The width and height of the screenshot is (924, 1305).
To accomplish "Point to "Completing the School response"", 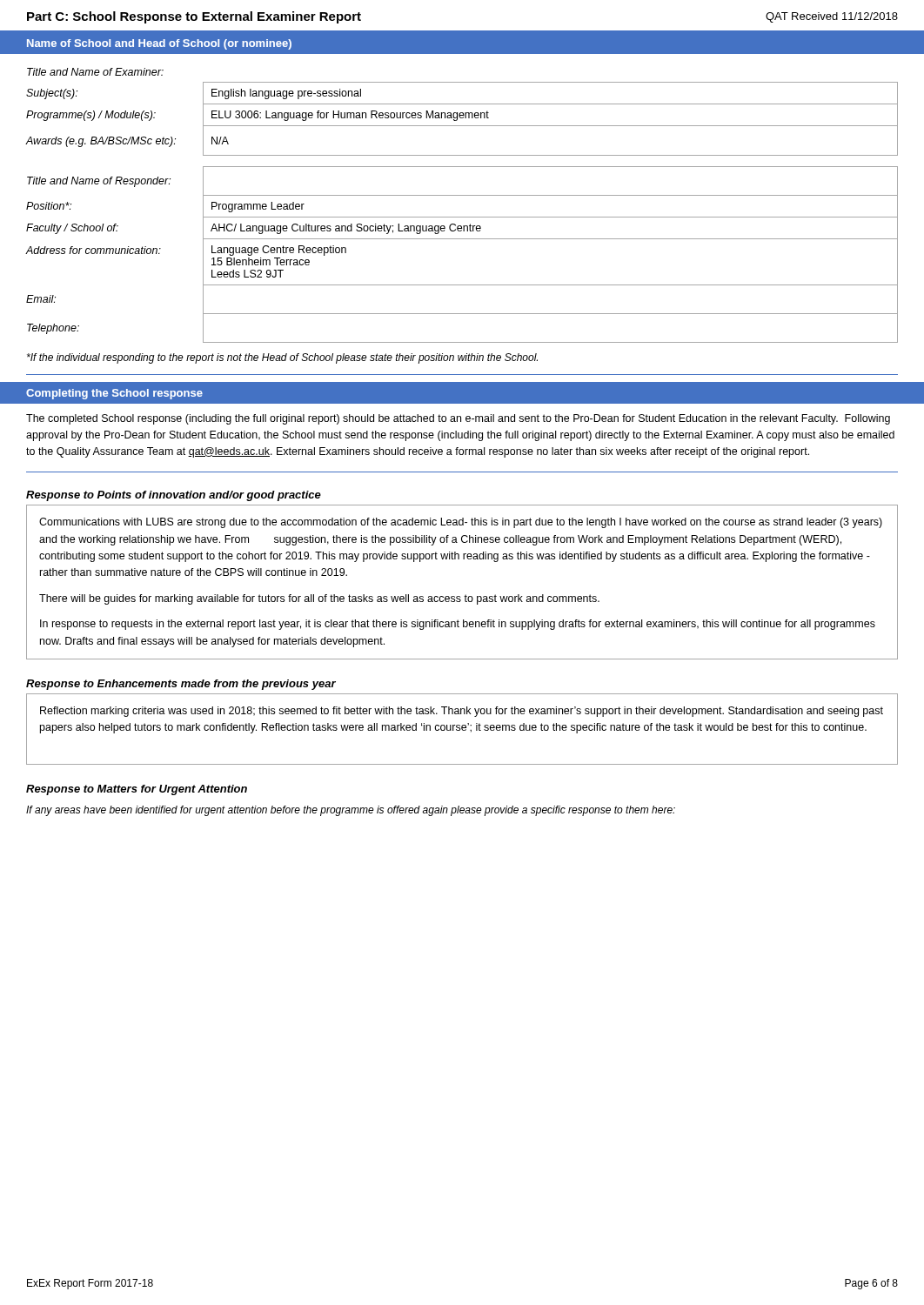I will tap(114, 393).
